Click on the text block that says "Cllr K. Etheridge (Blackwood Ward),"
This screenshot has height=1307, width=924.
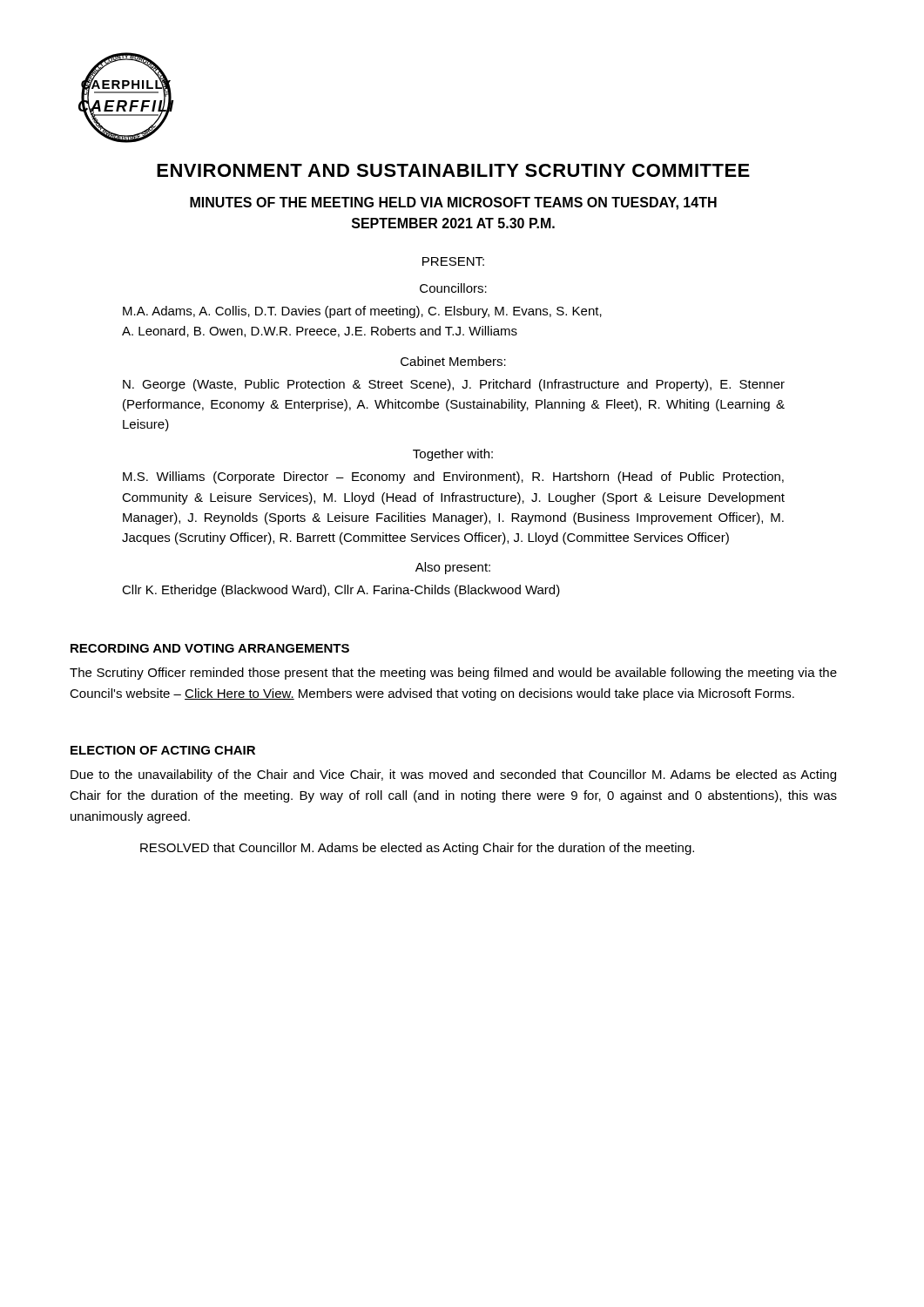341,590
